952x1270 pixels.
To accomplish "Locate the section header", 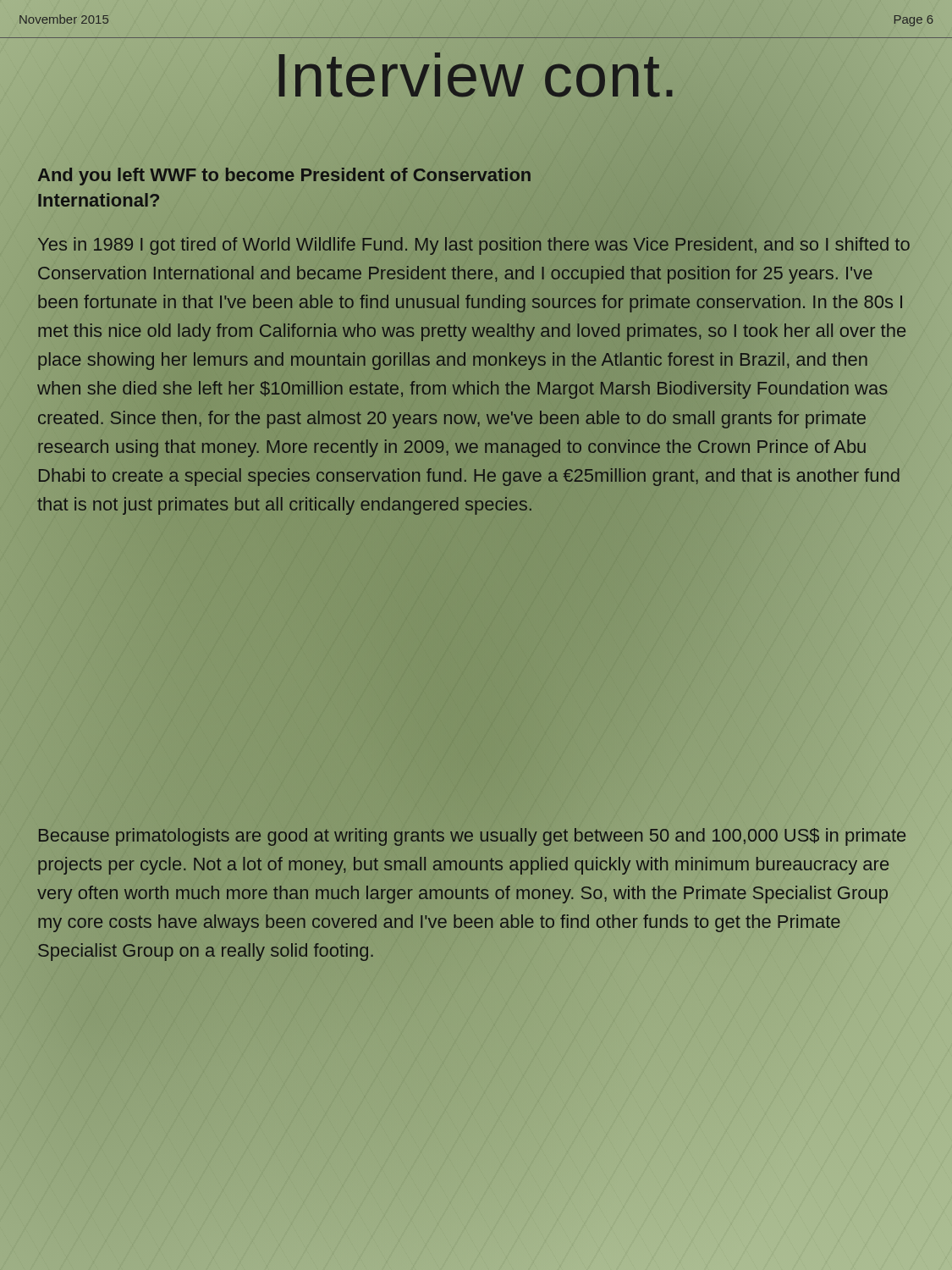I will (x=284, y=187).
